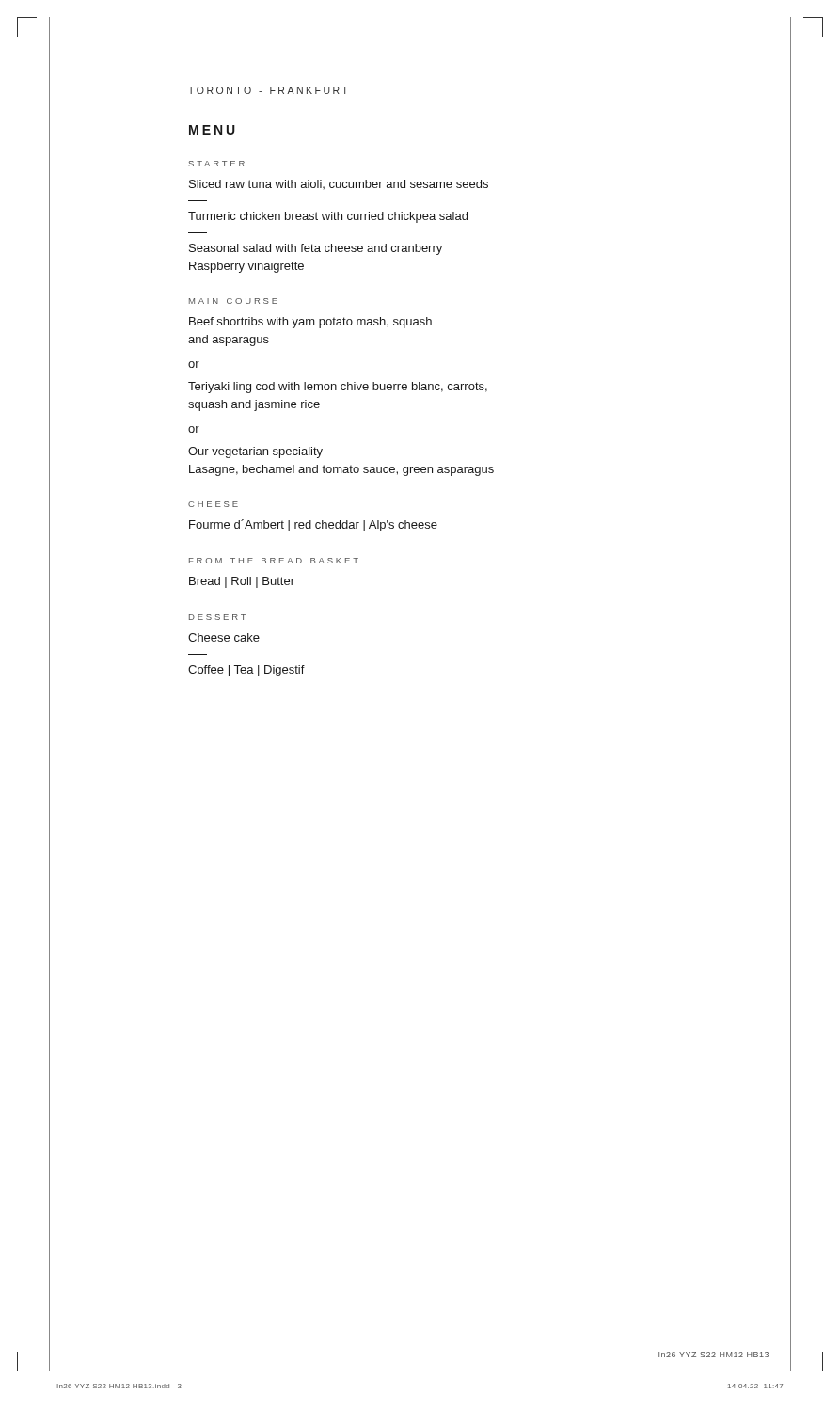Find the text starting "Cheese cake"
840x1411 pixels.
tap(224, 637)
